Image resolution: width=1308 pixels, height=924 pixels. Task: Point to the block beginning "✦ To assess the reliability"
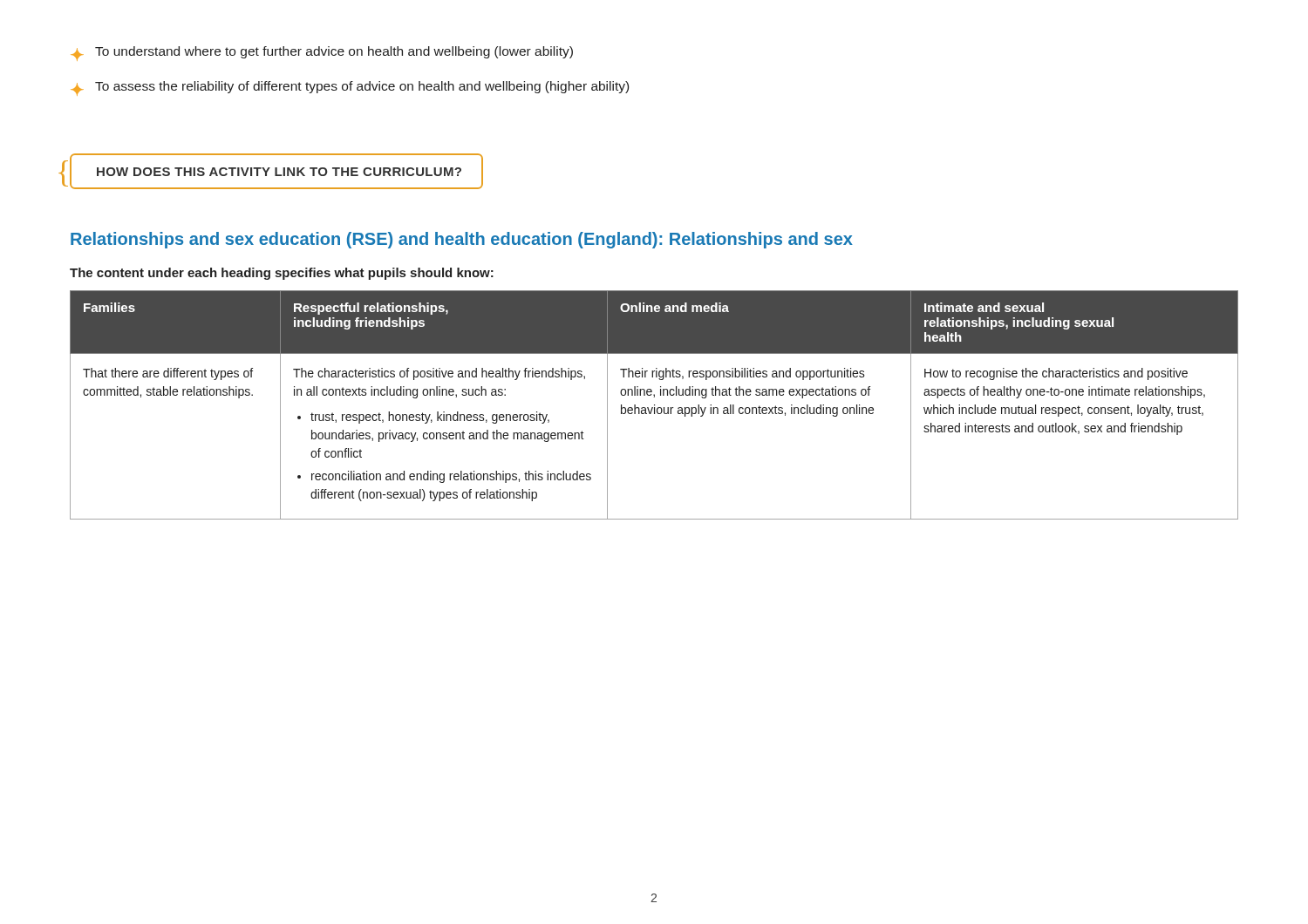coord(350,90)
